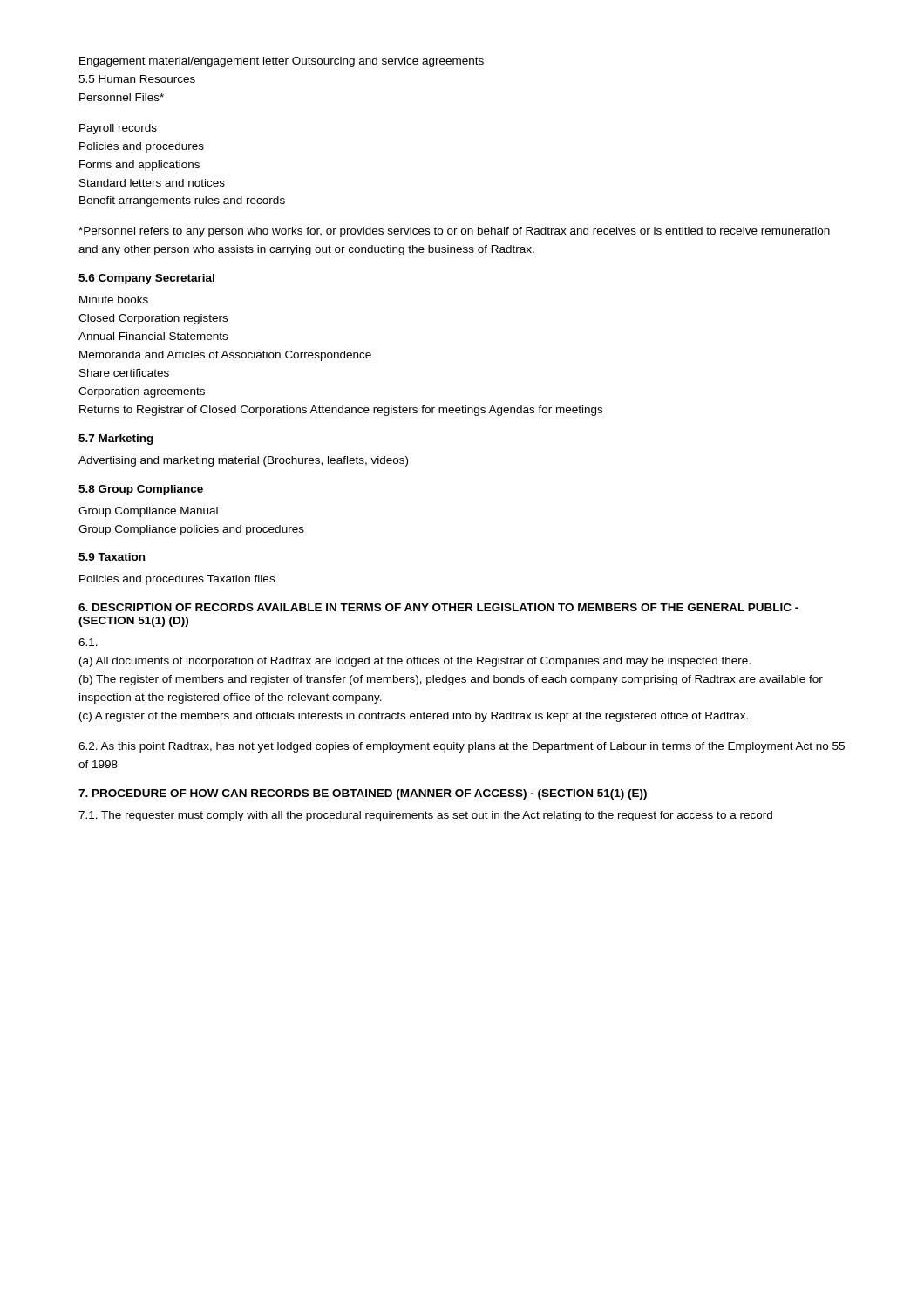924x1308 pixels.
Task: Select the section header that reads "5.8 Group Compliance"
Action: click(x=141, y=488)
